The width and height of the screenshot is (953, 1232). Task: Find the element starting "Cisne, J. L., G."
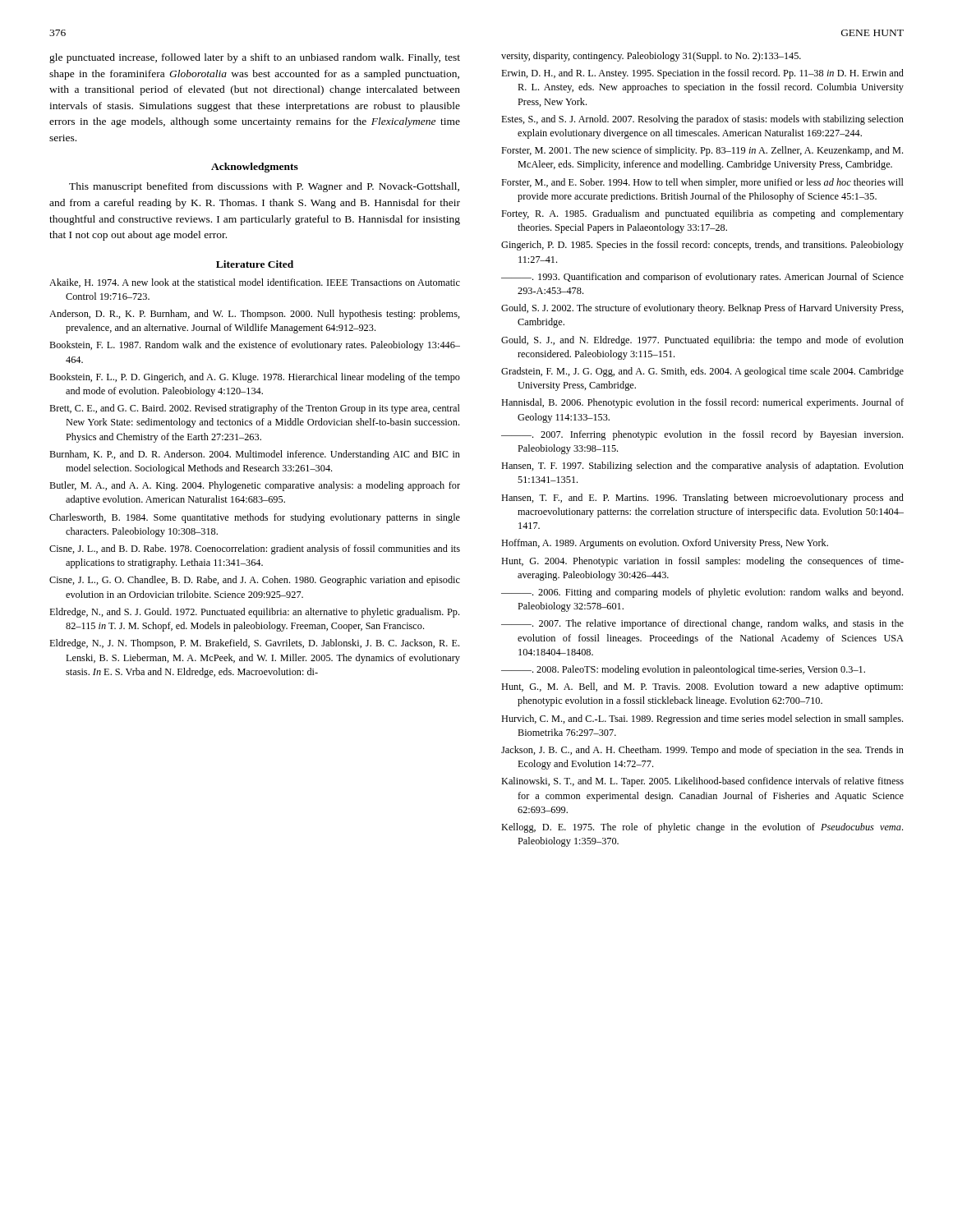(x=255, y=587)
